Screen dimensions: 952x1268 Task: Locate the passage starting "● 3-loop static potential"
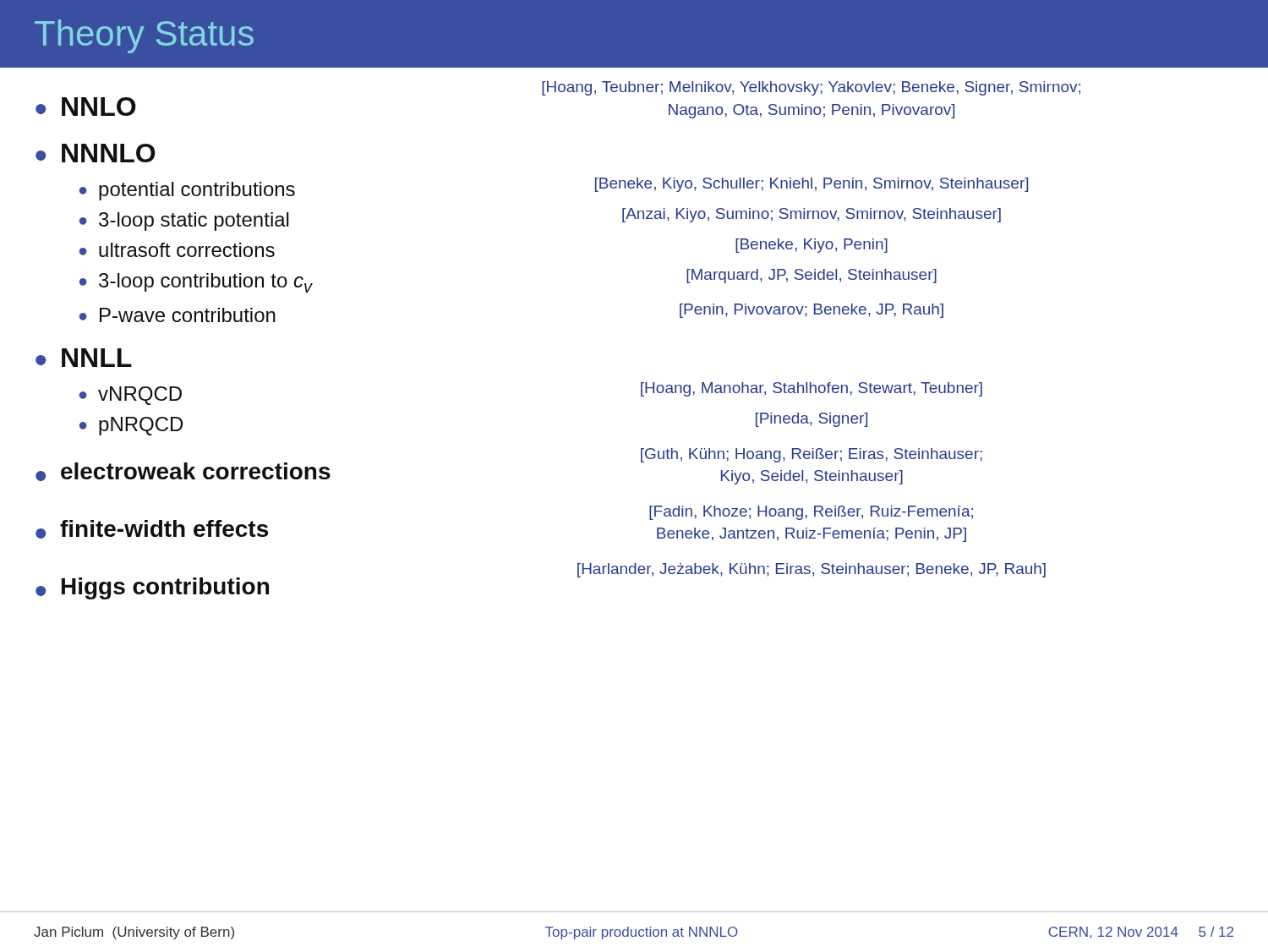point(233,220)
